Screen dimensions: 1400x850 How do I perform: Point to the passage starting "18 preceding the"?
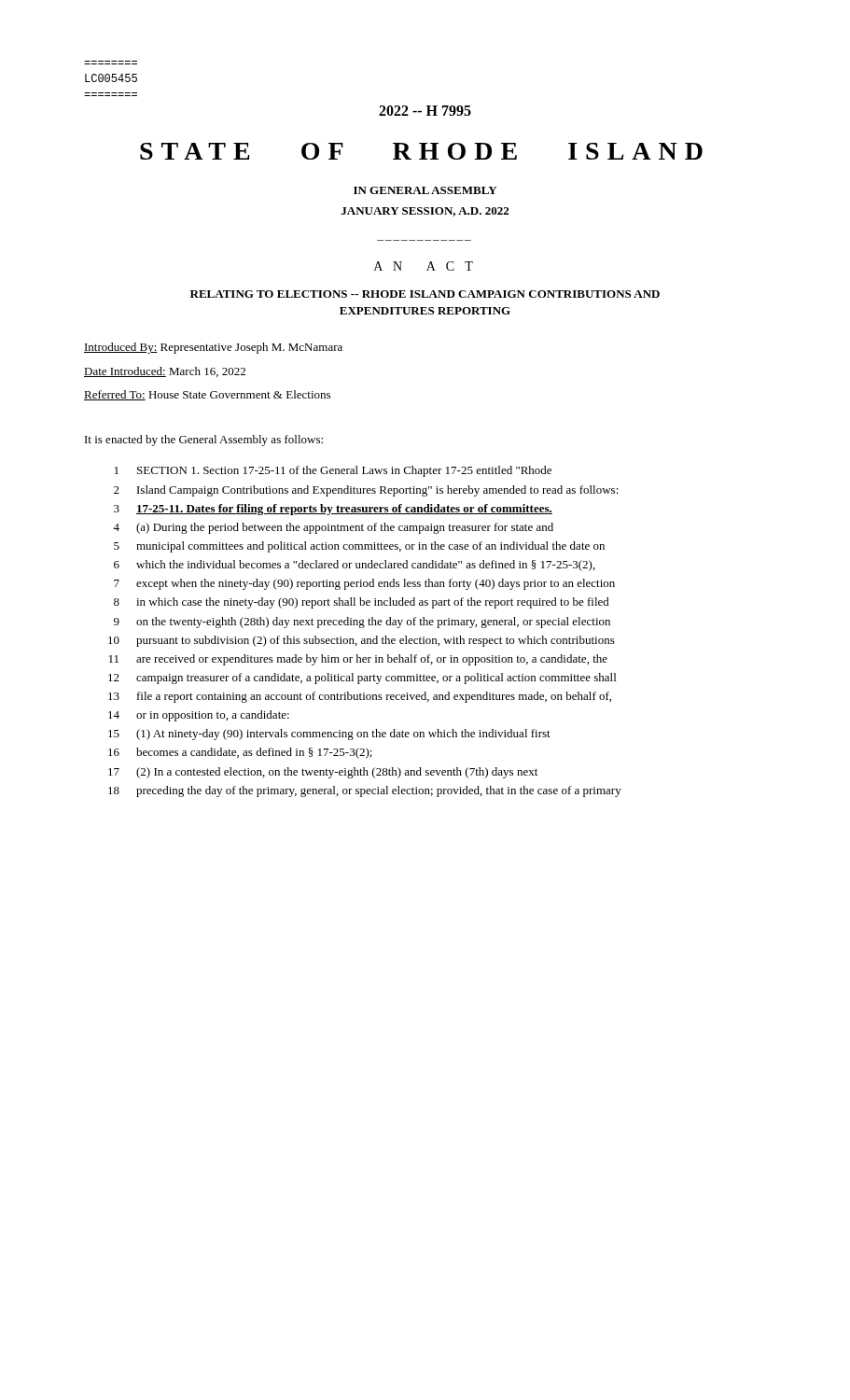point(425,790)
